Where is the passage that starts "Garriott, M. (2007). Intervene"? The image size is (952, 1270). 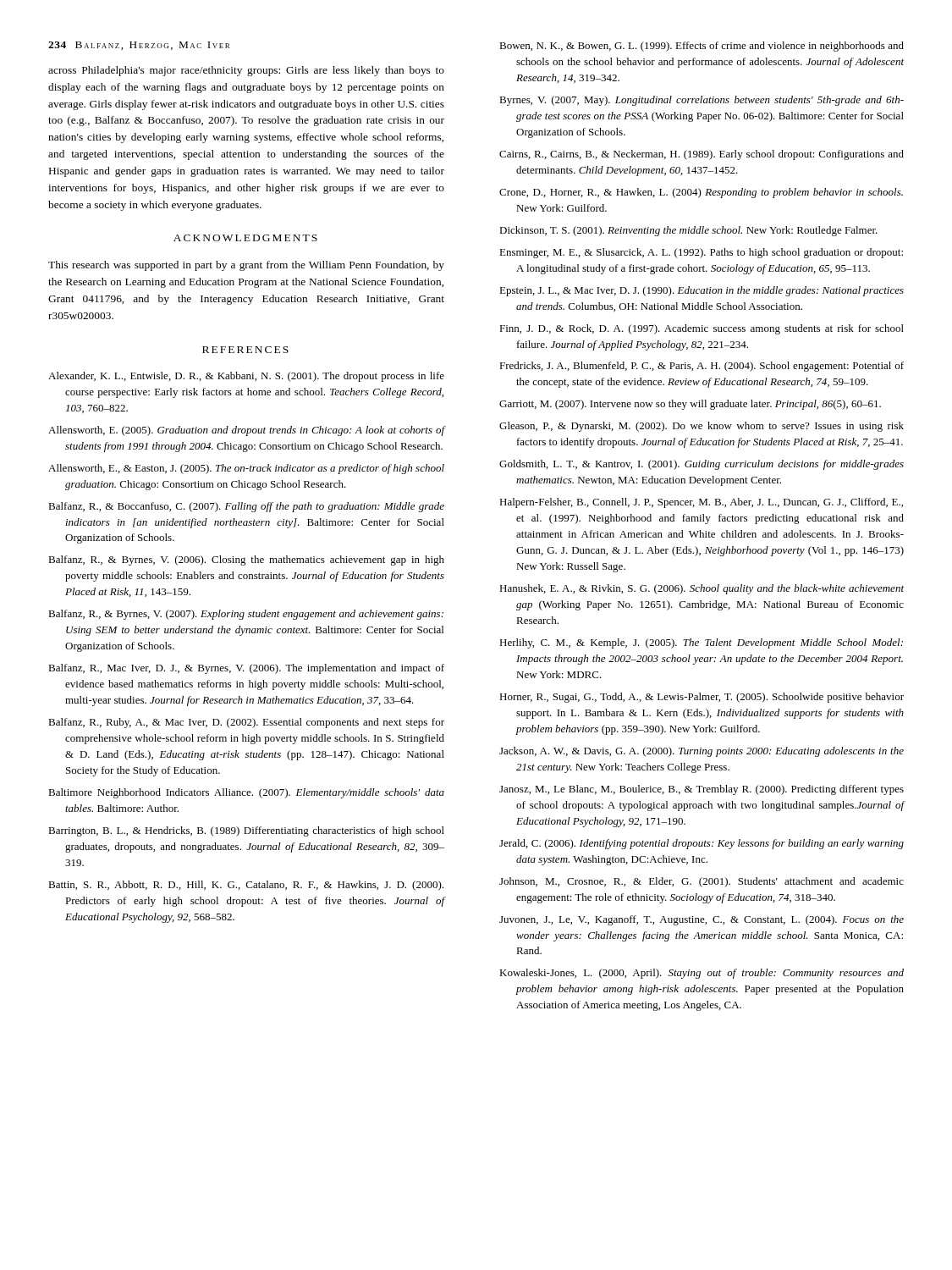point(690,404)
